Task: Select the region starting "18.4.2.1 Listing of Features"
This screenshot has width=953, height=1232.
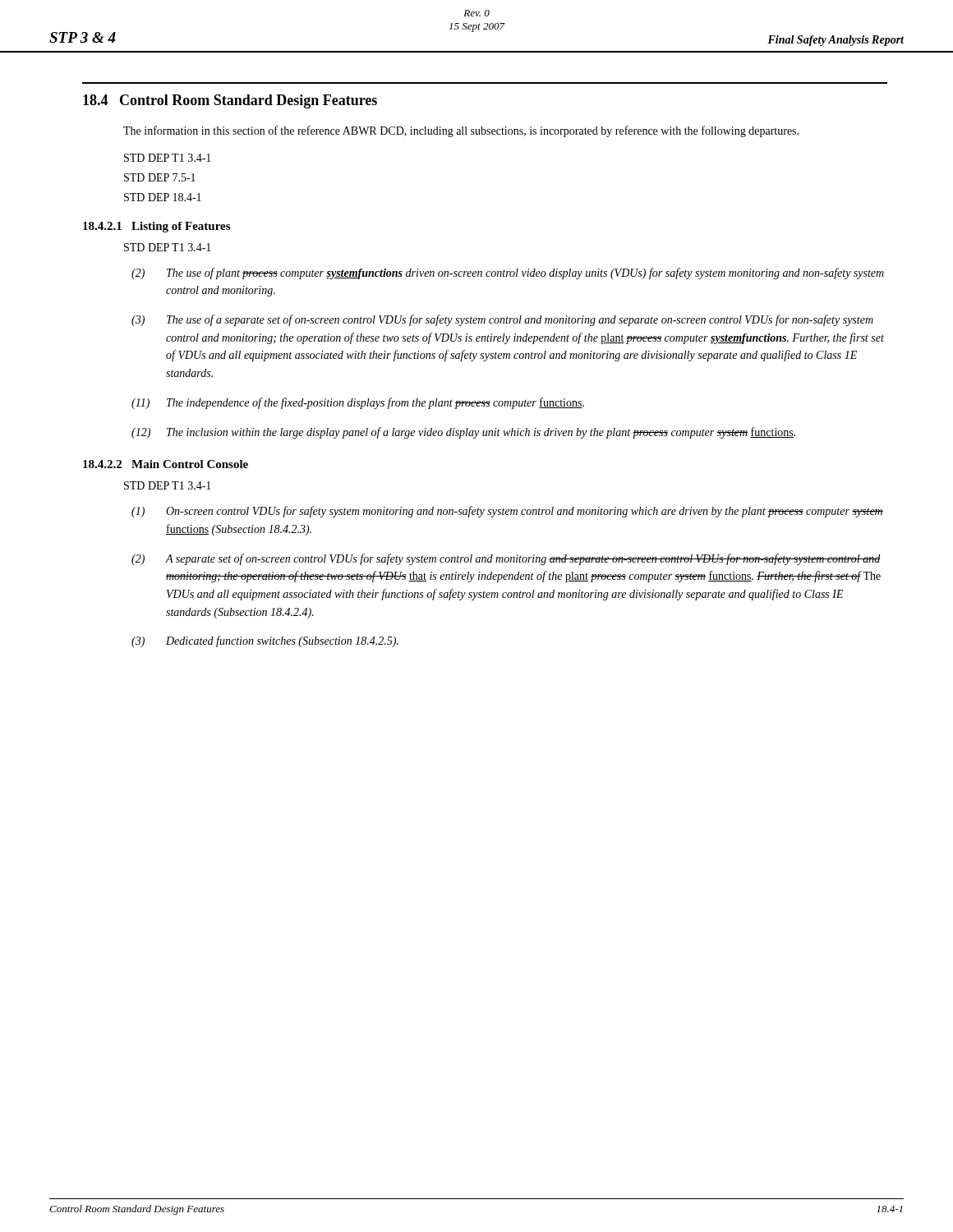Action: pyautogui.click(x=156, y=226)
